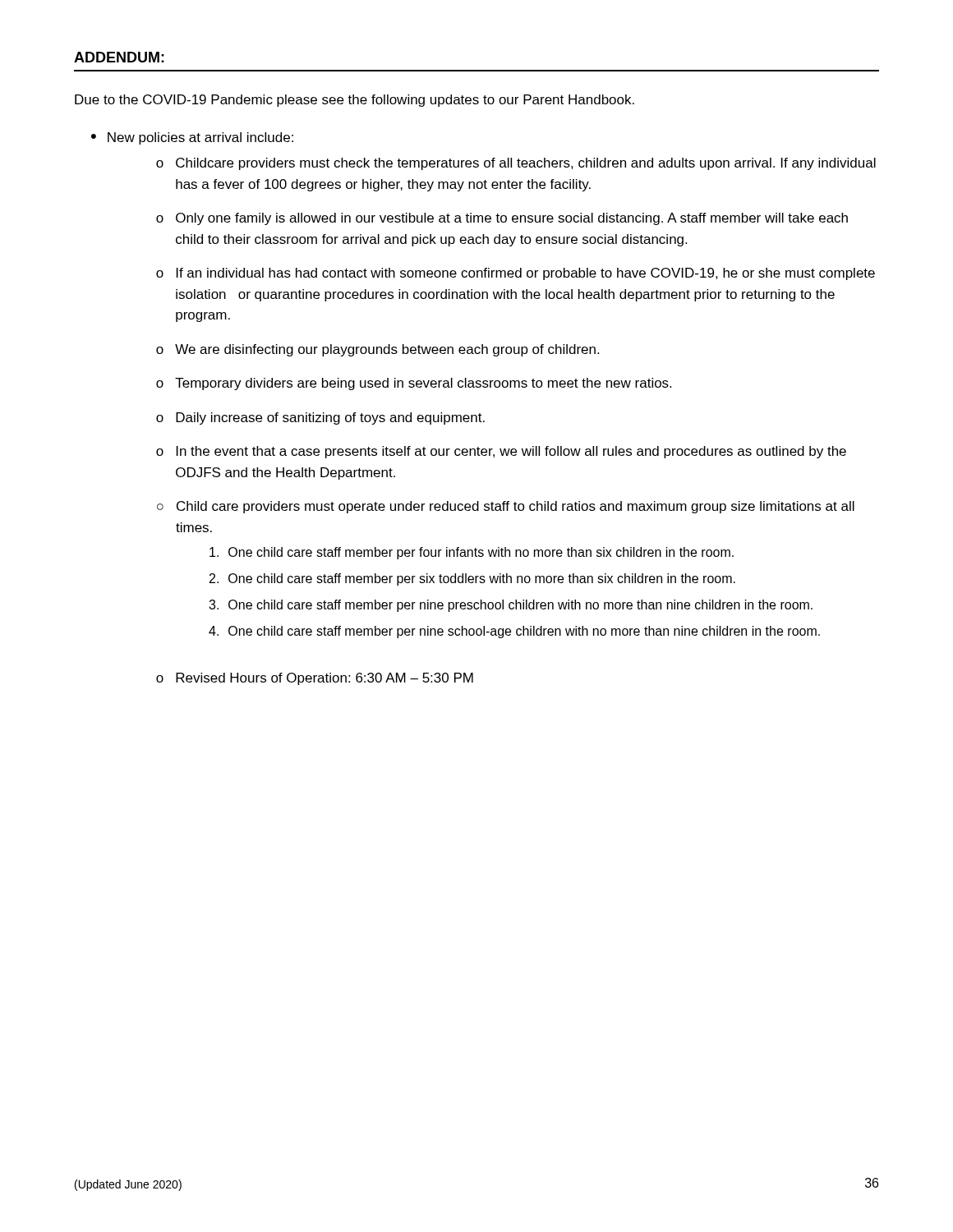Select the list item that says "o Only one family is allowed in"
The width and height of the screenshot is (953, 1232).
pos(517,229)
